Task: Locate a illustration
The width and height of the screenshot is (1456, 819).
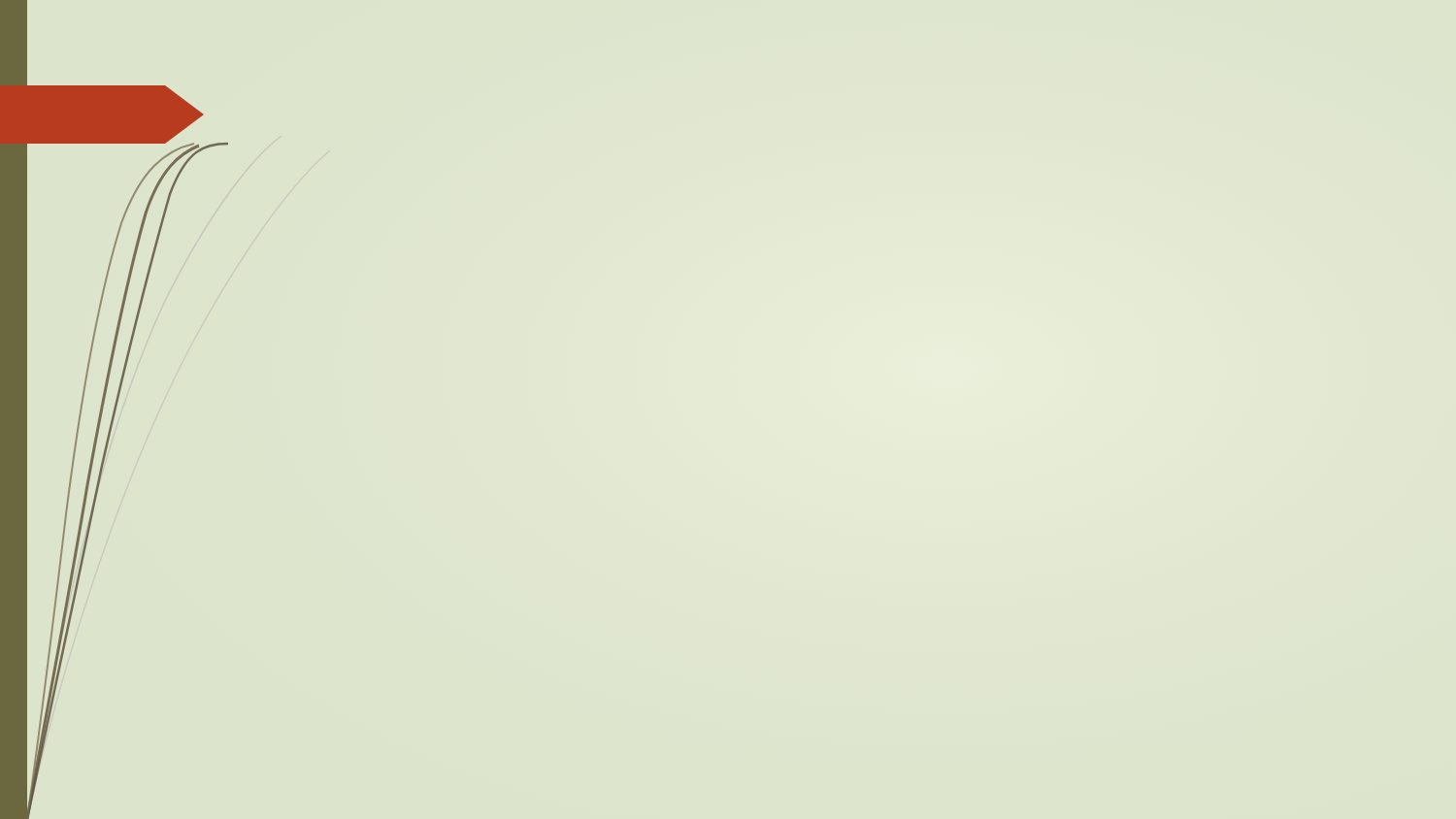Action: click(x=728, y=410)
